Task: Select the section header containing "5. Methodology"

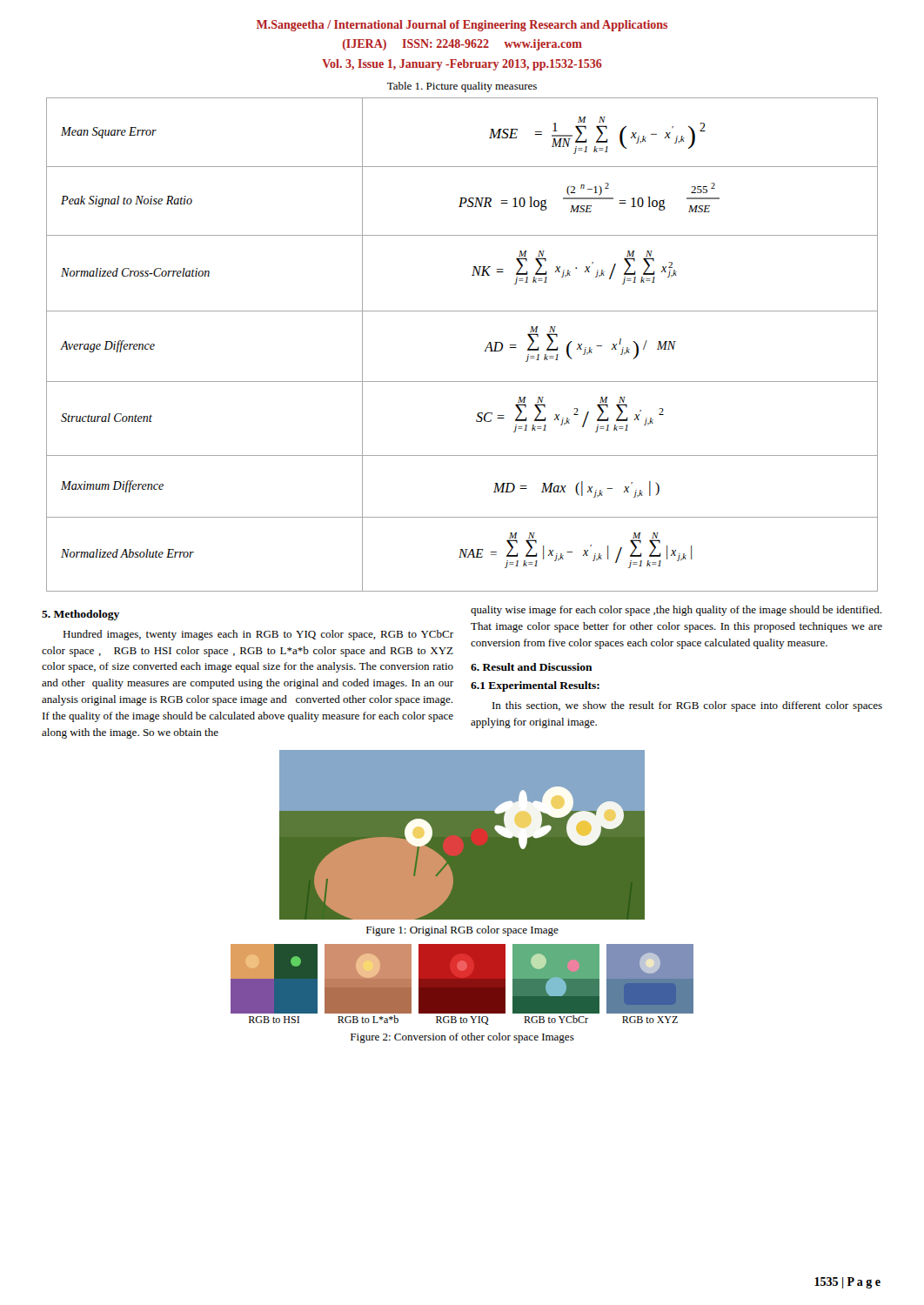Action: pos(81,614)
